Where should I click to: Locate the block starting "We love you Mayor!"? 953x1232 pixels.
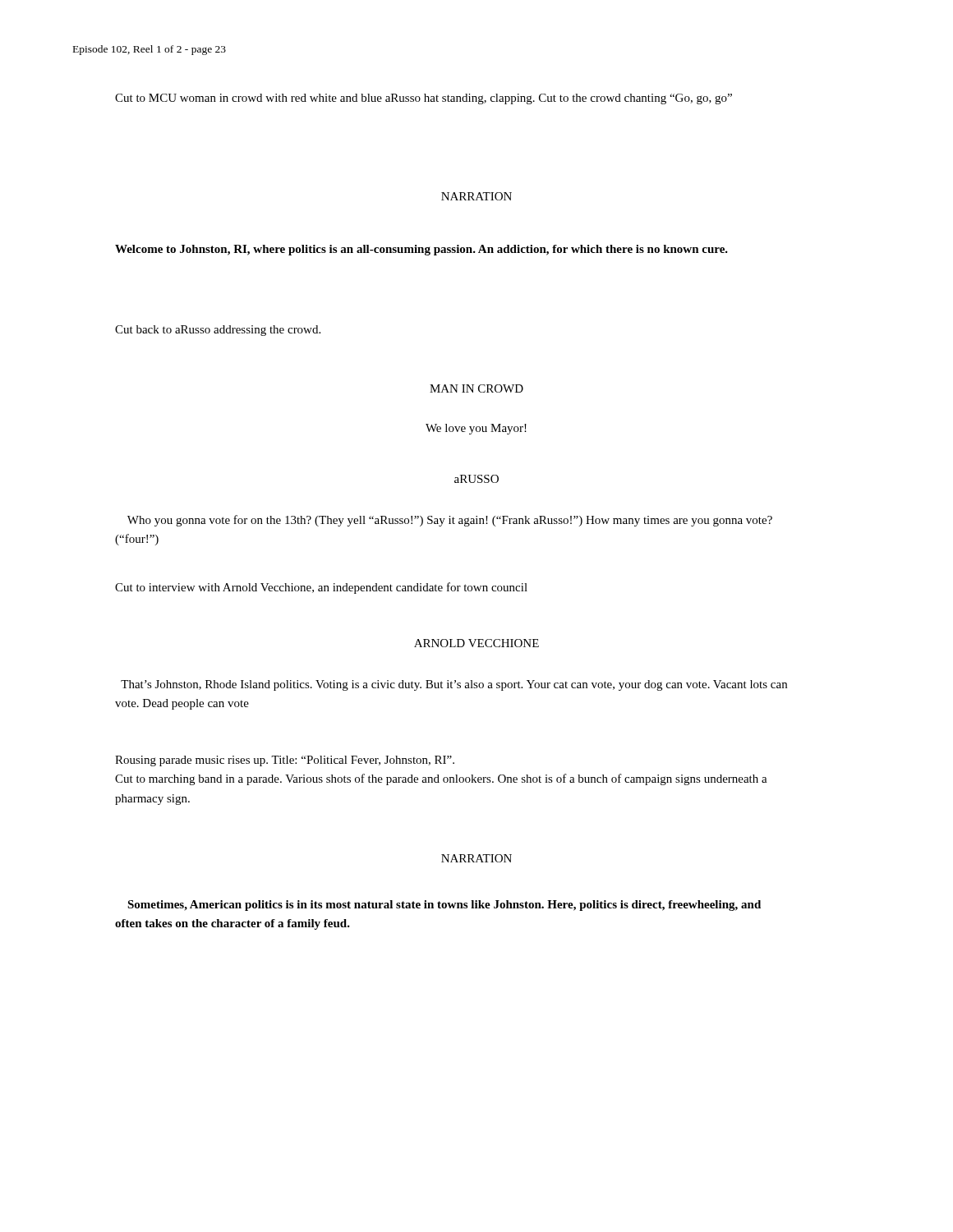click(476, 428)
